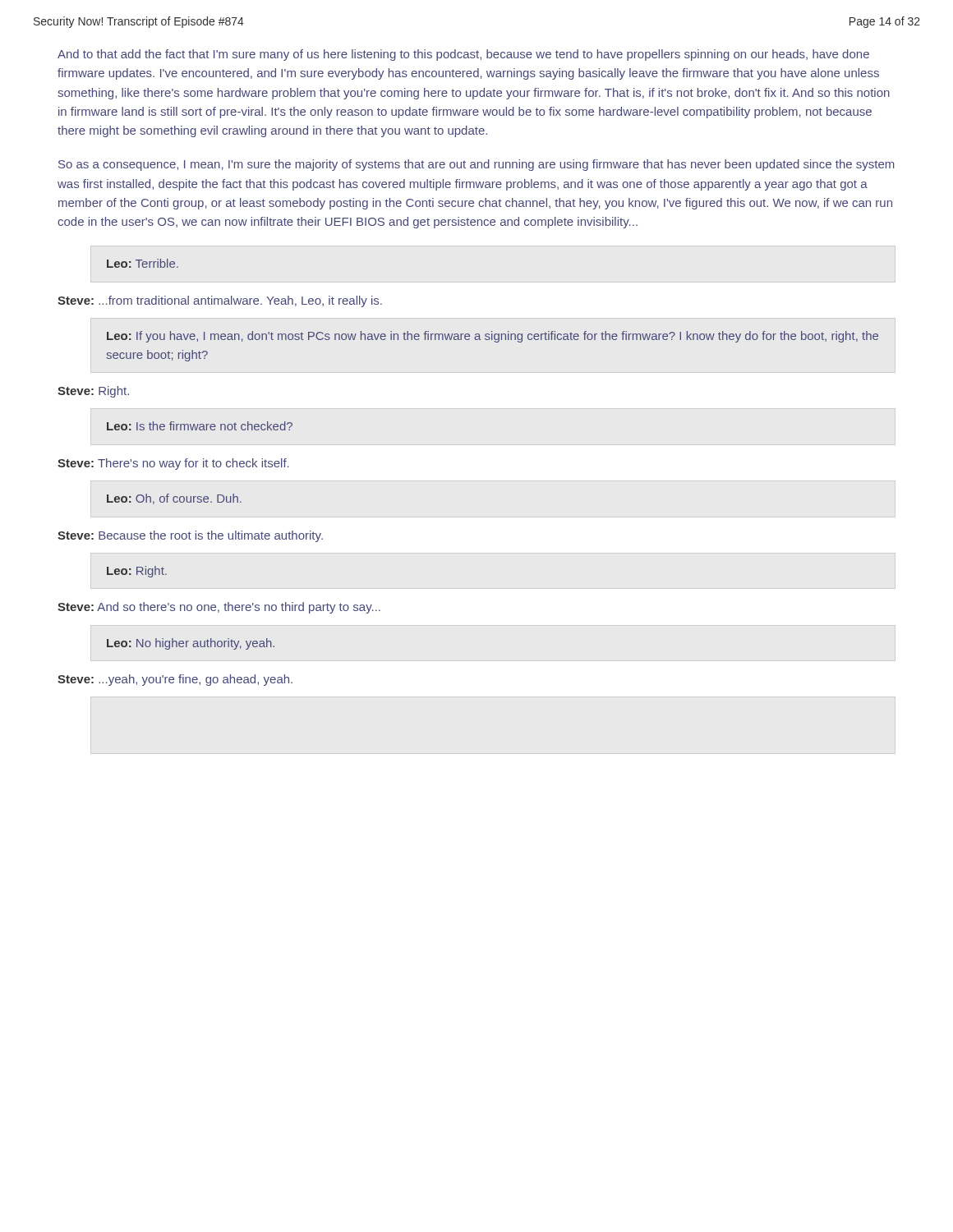Find the text starting "So as a"
The width and height of the screenshot is (953, 1232).
point(476,193)
